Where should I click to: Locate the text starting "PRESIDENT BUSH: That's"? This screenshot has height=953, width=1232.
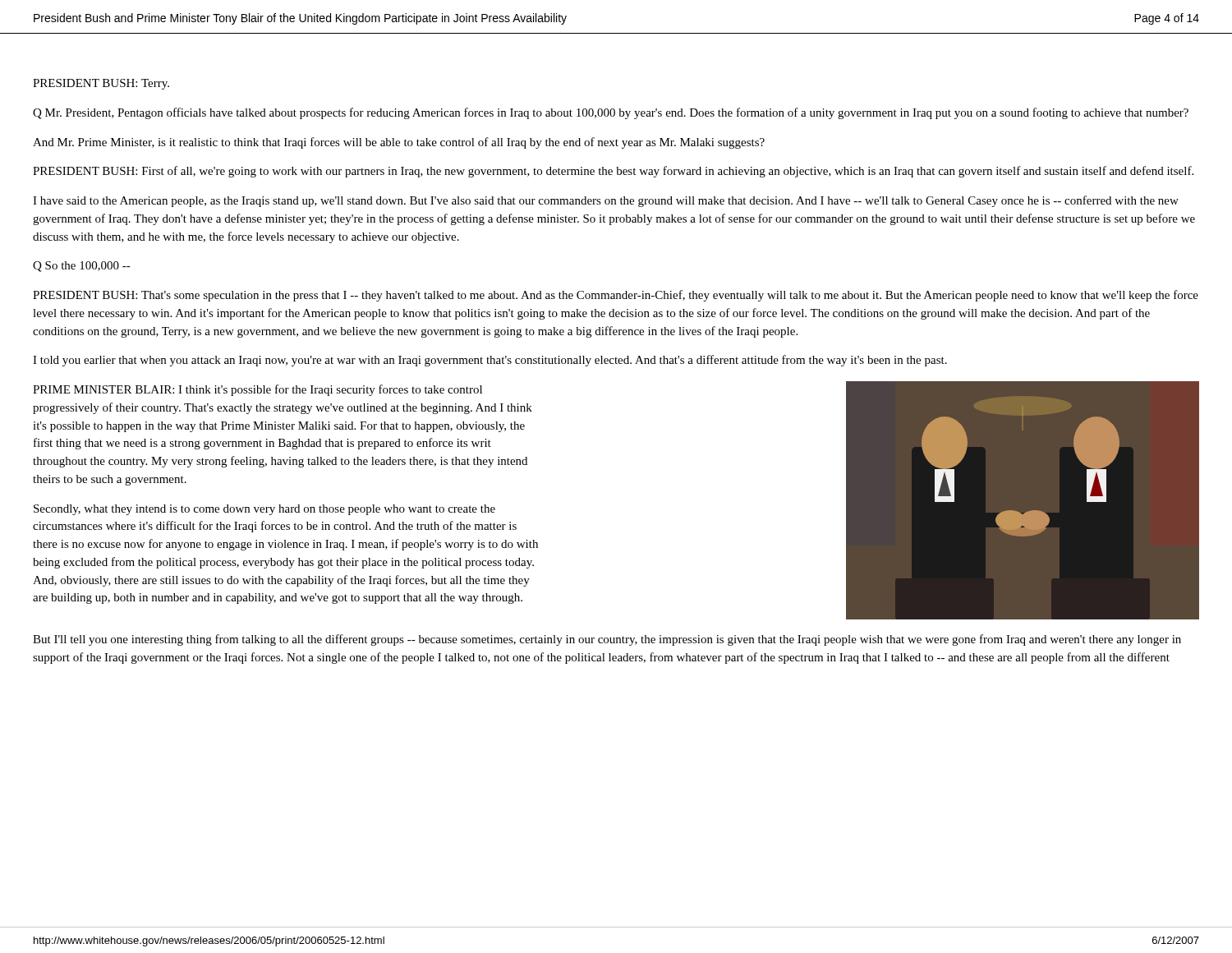tap(616, 313)
